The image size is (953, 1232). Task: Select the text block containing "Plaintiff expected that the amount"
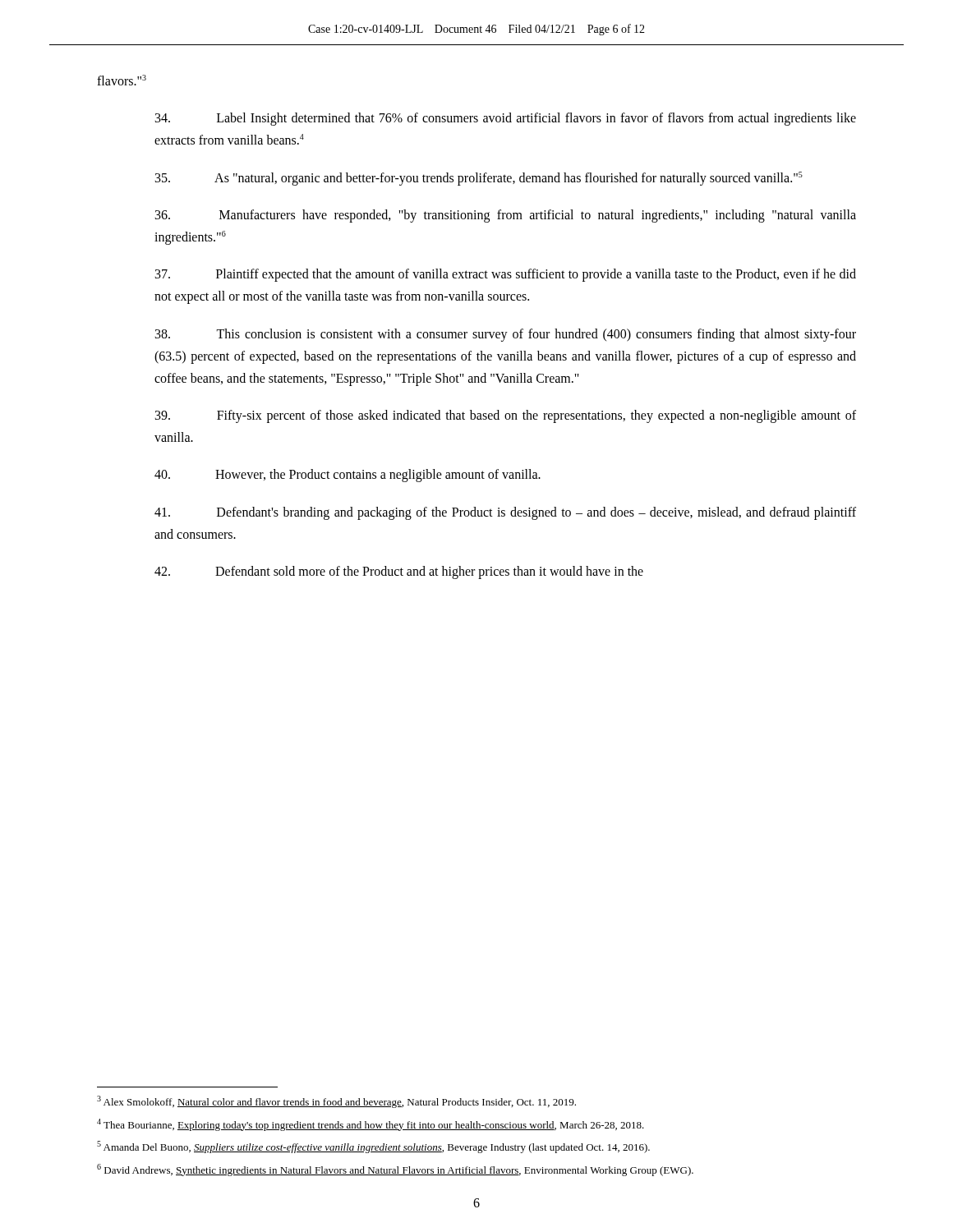pos(505,283)
